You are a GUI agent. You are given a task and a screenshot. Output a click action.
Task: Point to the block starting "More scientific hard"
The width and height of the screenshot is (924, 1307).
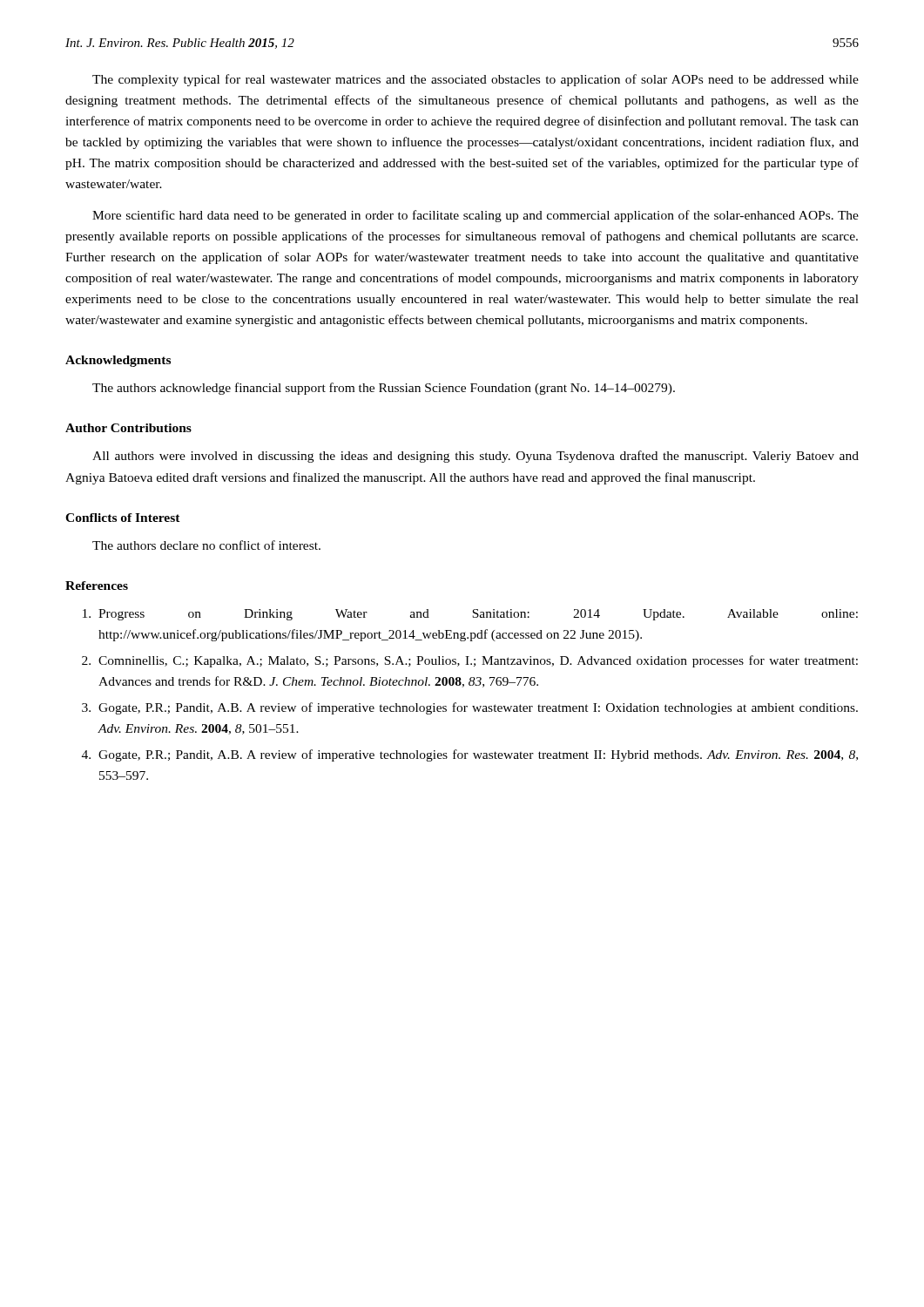click(x=462, y=268)
